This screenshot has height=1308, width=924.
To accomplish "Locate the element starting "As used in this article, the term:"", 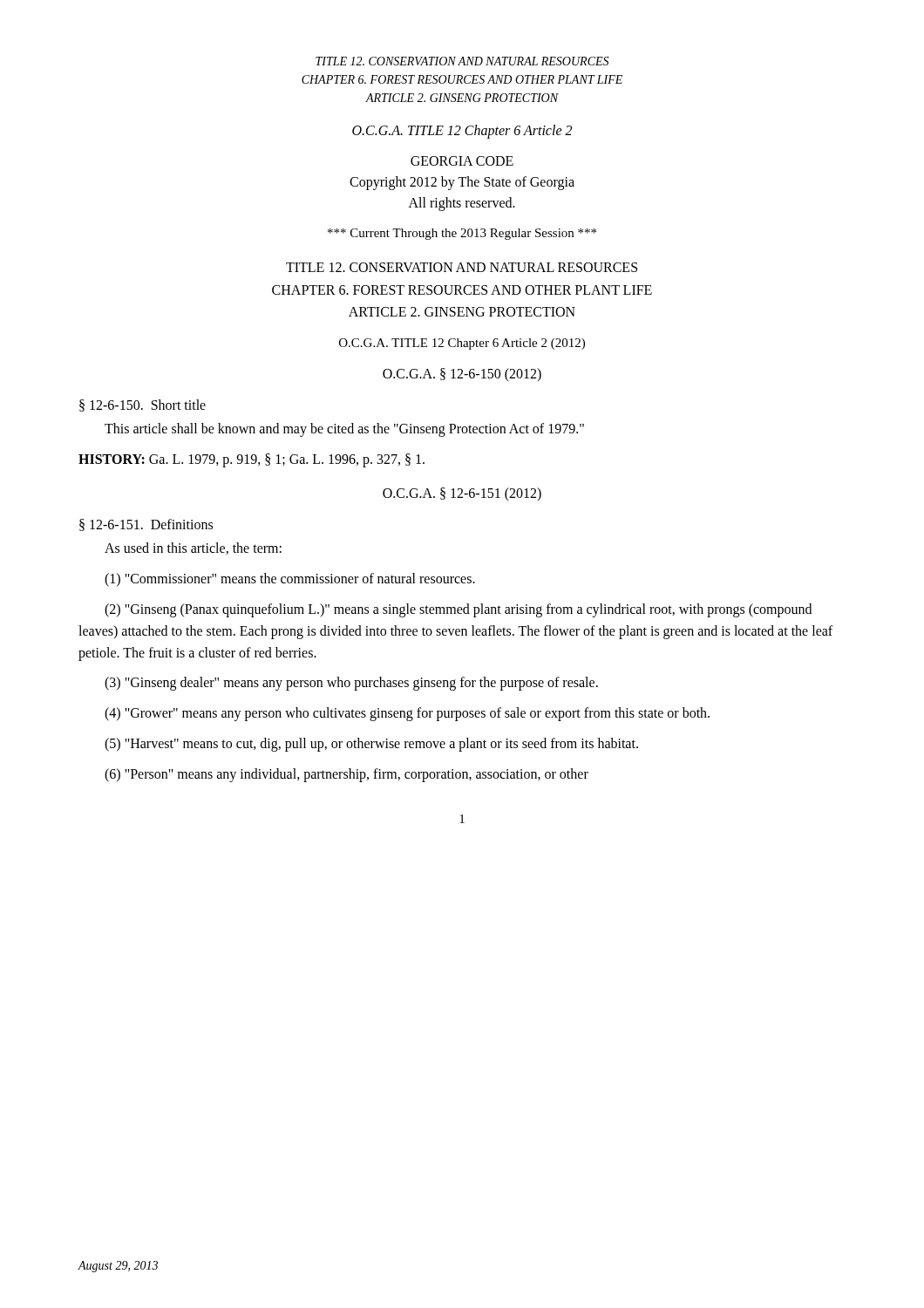I will (193, 548).
